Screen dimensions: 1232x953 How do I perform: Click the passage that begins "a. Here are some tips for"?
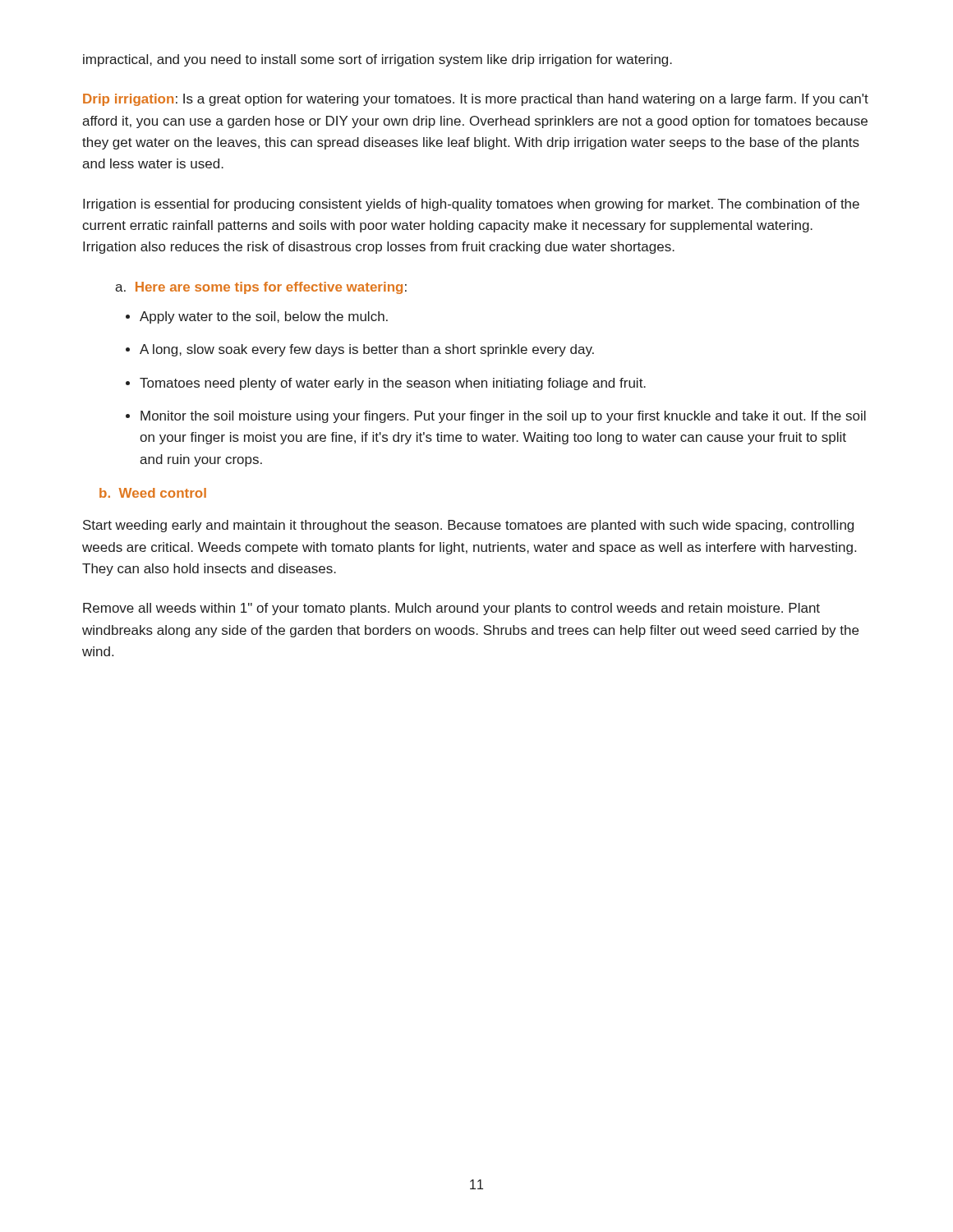(261, 287)
